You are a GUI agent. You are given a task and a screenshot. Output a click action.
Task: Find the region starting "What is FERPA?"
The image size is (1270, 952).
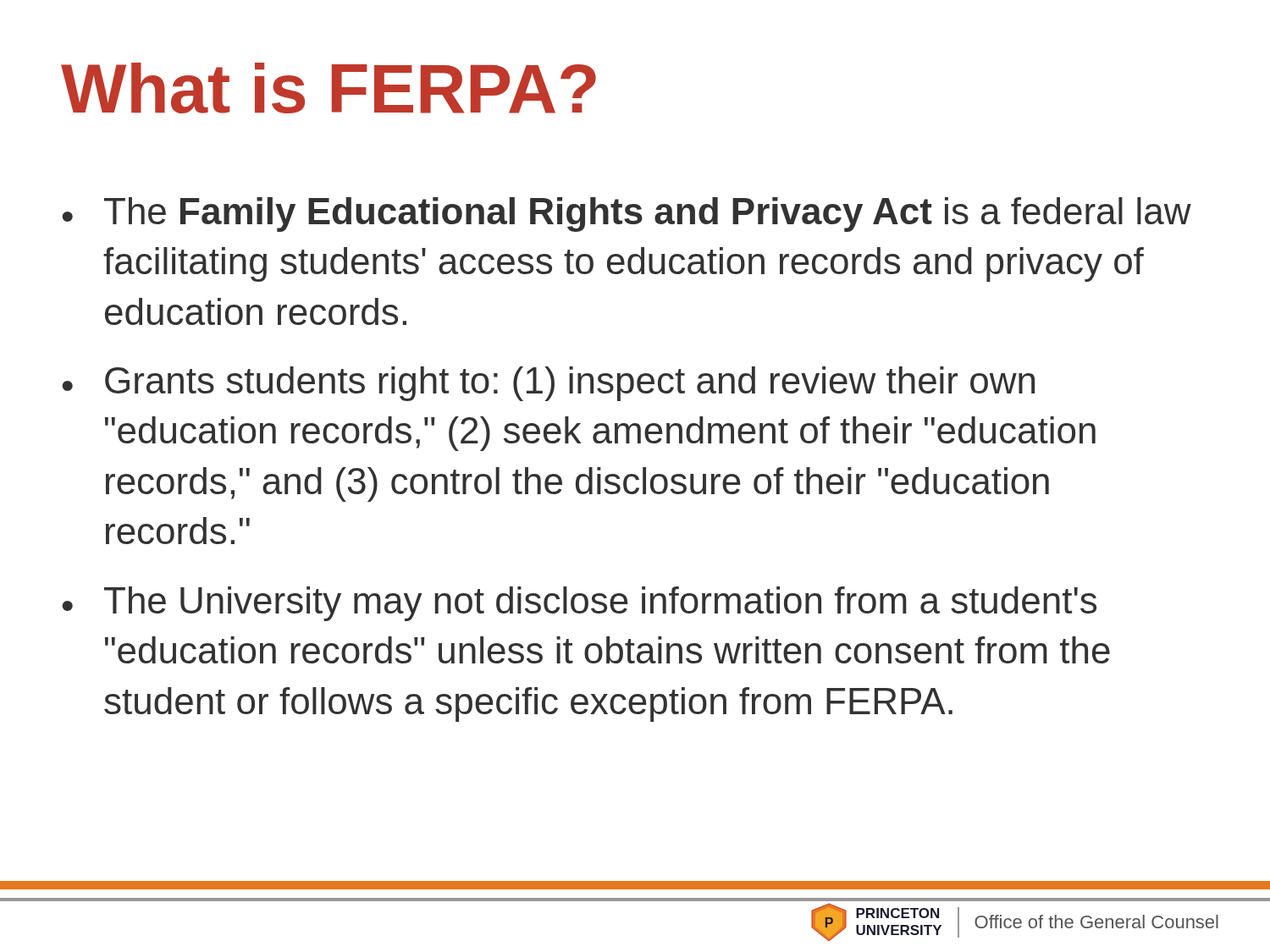click(330, 89)
